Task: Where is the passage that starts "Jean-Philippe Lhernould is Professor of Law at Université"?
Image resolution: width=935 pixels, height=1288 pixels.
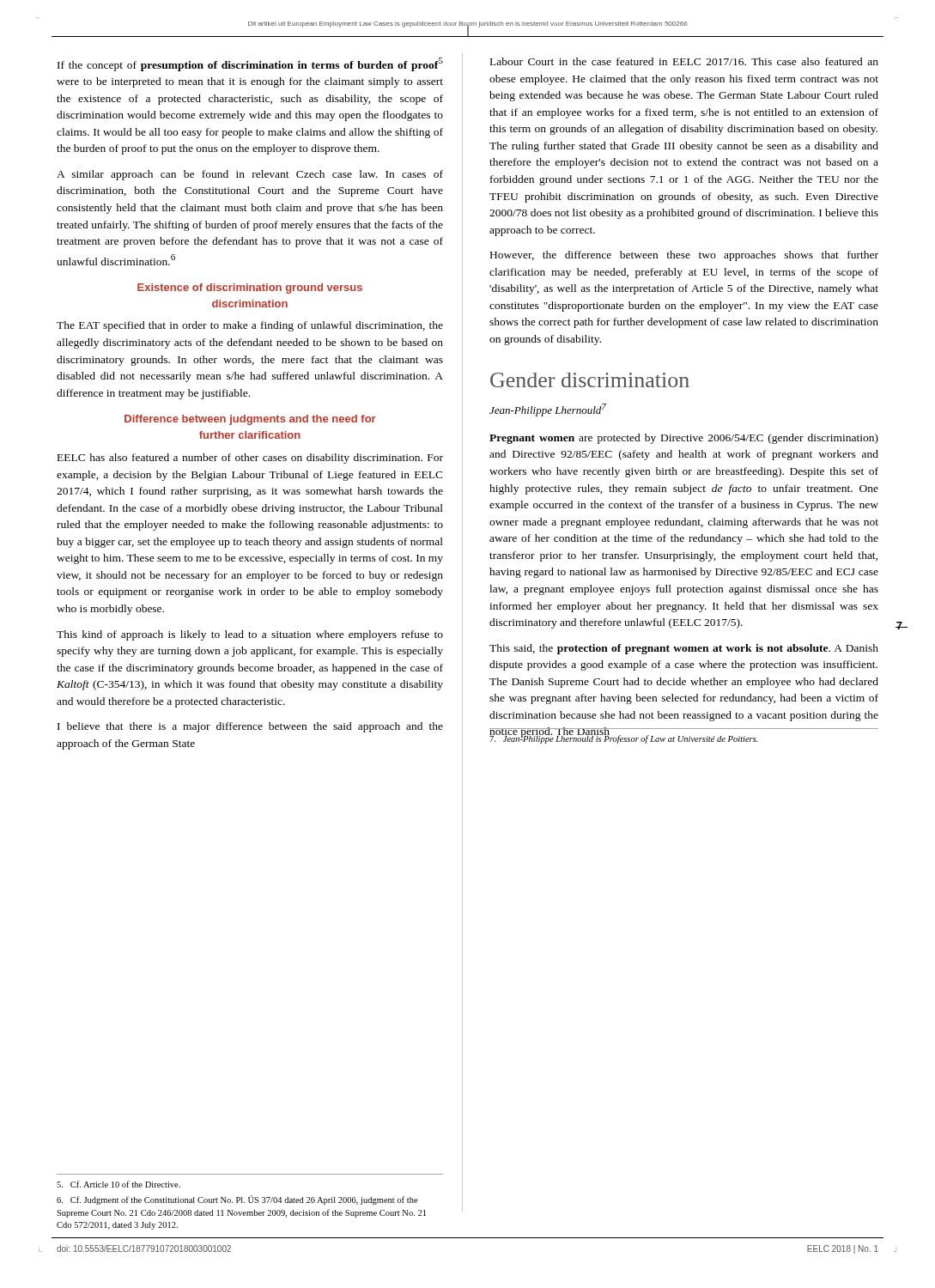Action: click(x=684, y=740)
